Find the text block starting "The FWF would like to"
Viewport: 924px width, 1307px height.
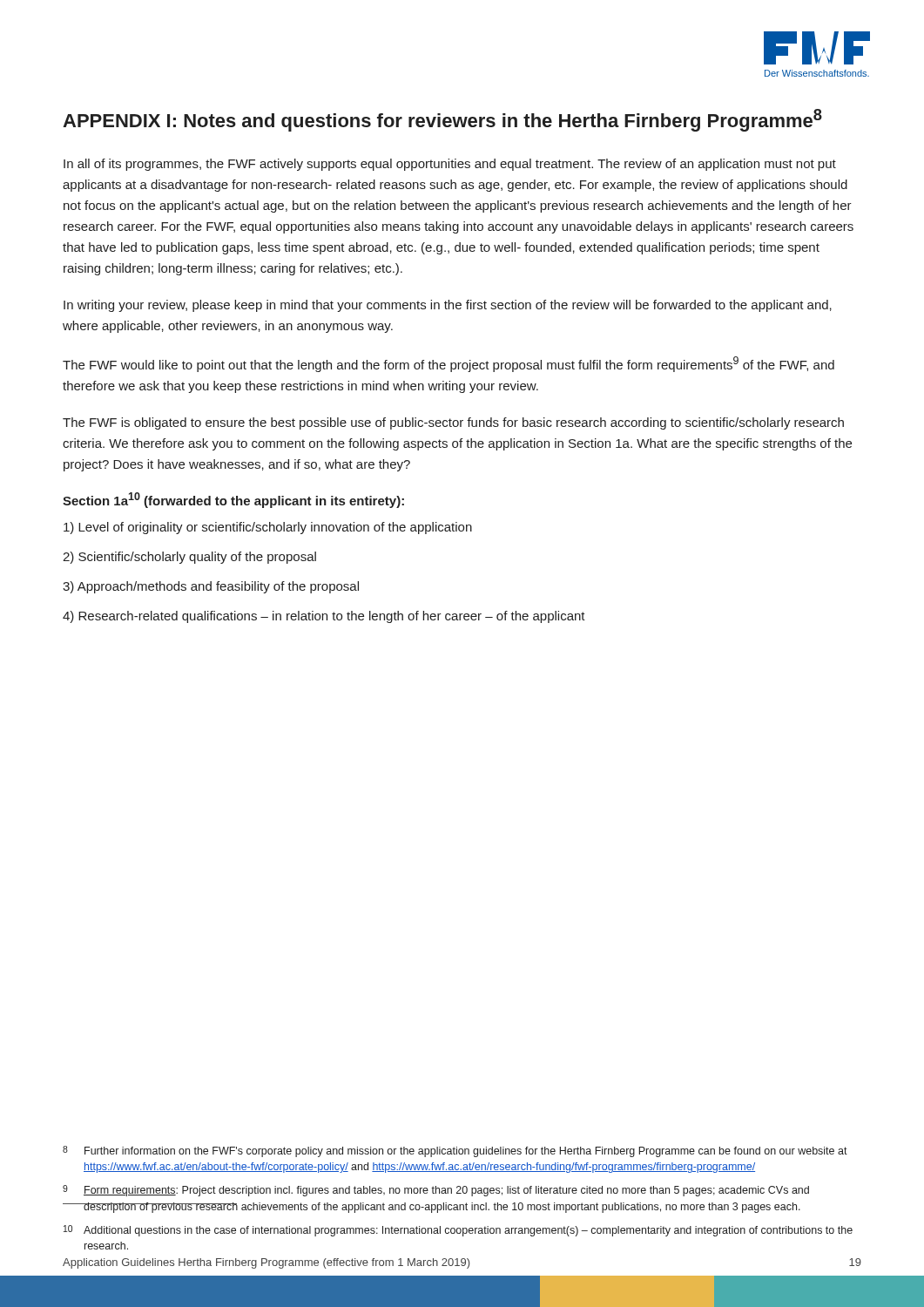tap(449, 374)
